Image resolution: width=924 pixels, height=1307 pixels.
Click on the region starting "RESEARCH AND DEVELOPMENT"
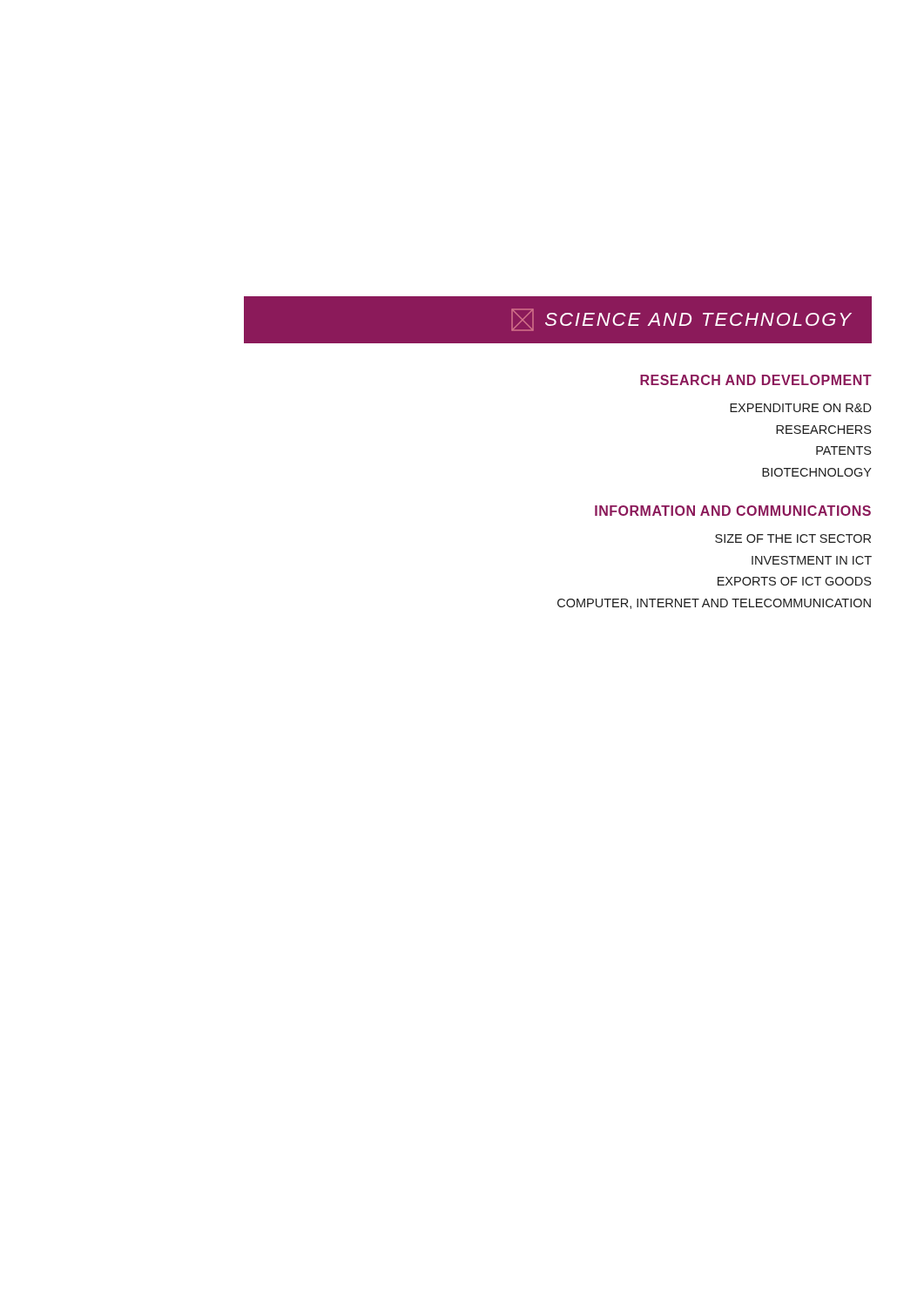pyautogui.click(x=756, y=380)
